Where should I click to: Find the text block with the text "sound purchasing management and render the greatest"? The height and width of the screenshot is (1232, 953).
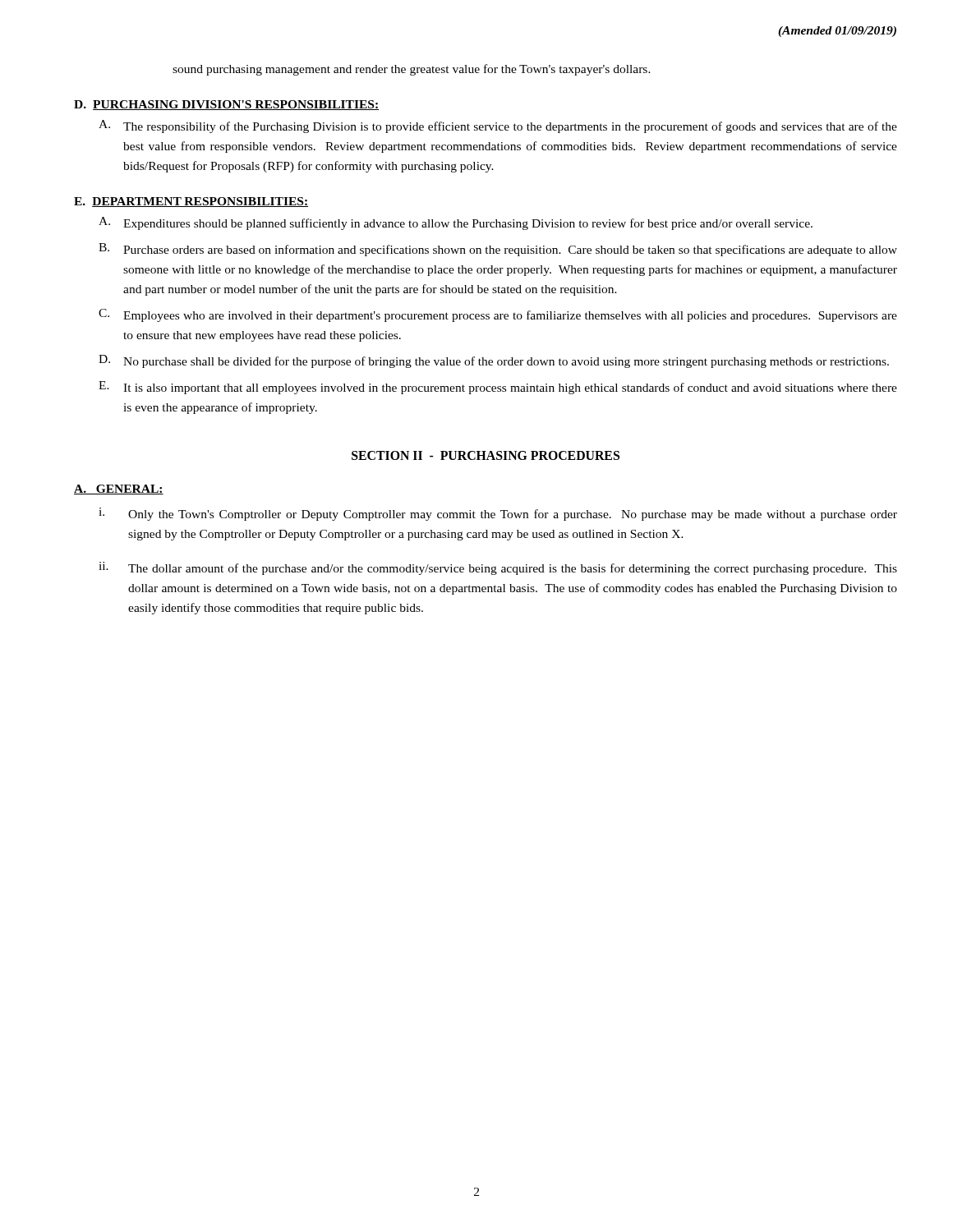click(x=412, y=69)
